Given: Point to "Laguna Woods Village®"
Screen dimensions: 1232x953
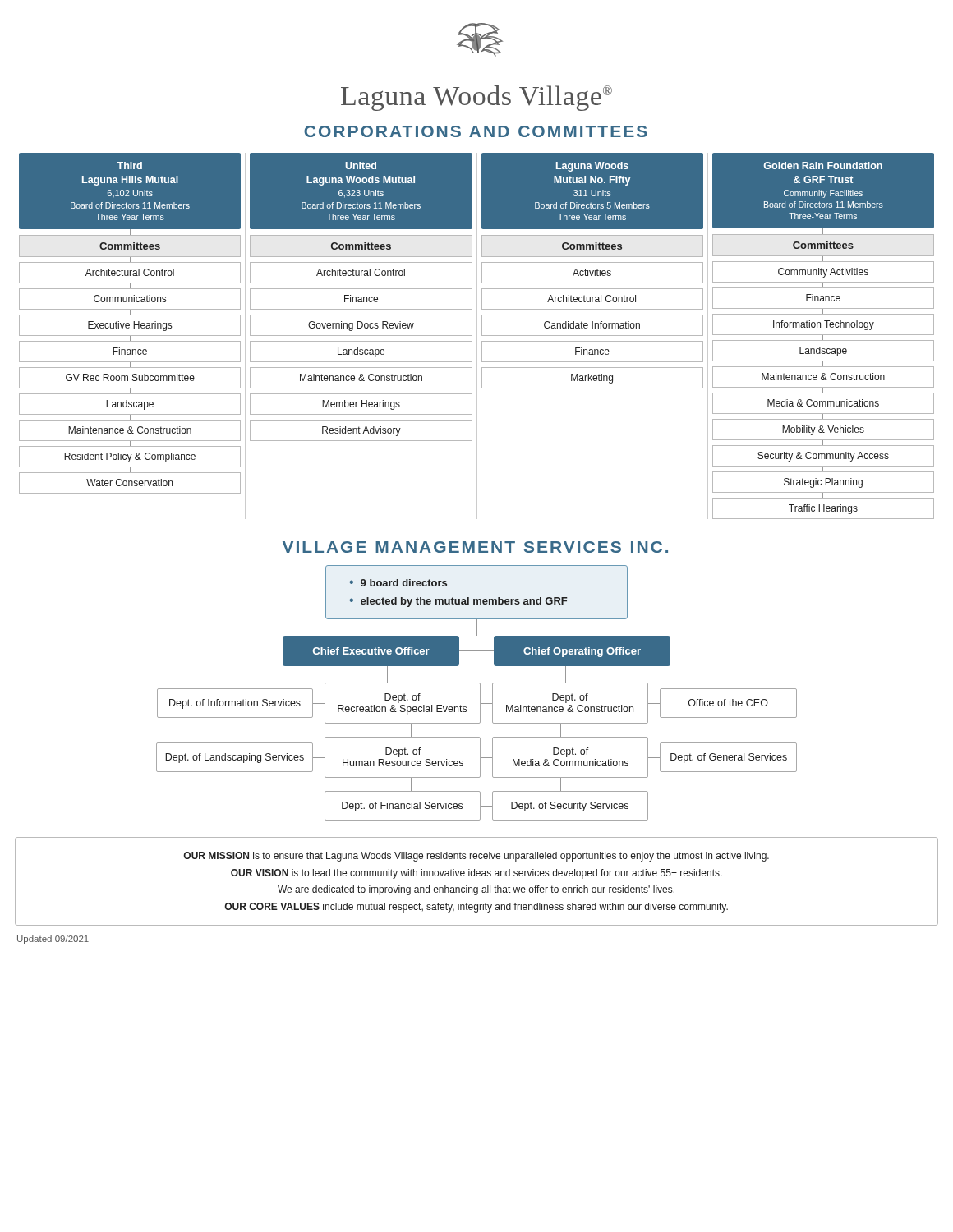Looking at the screenshot, I should click(x=476, y=96).
